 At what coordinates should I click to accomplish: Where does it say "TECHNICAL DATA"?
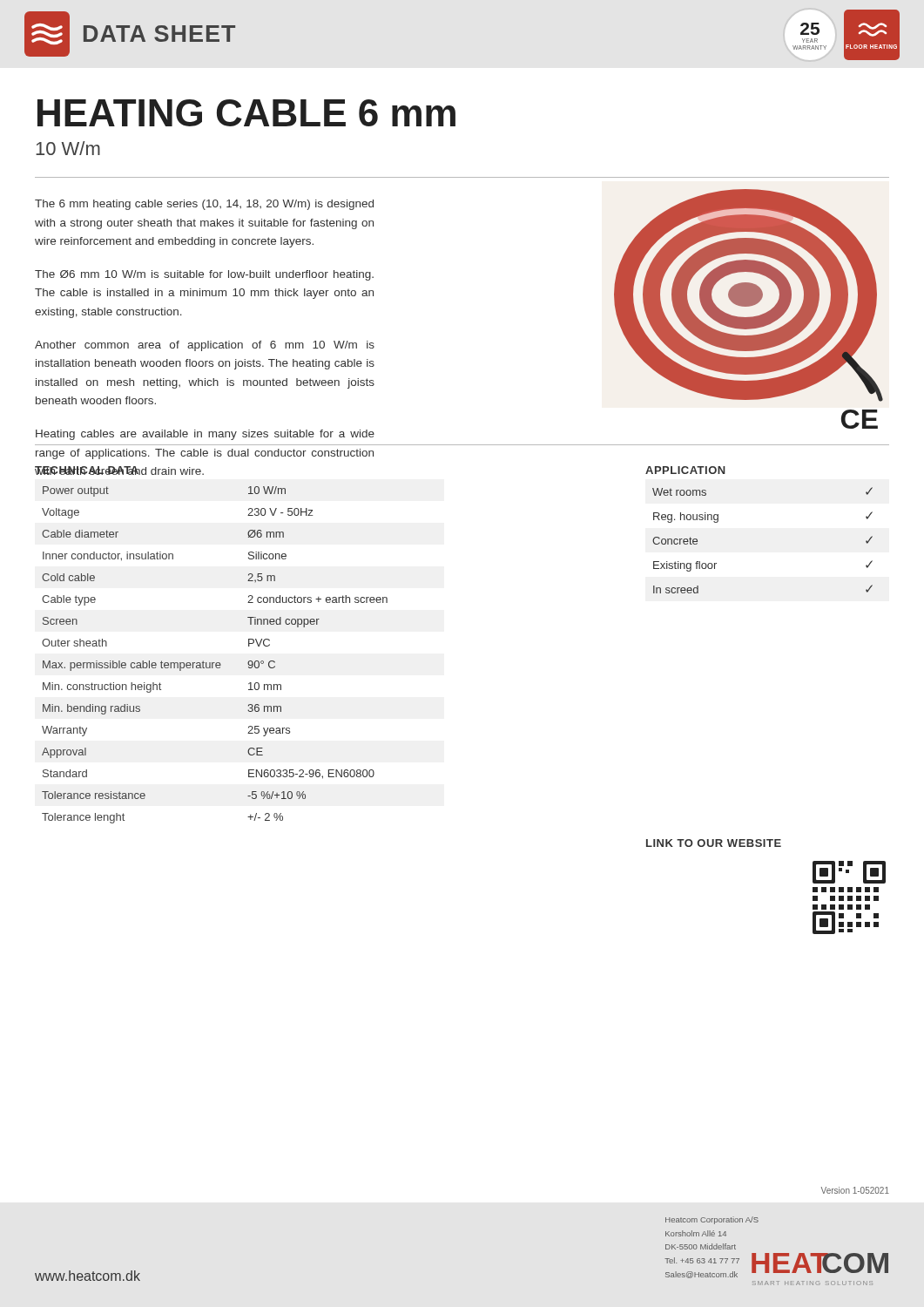[87, 470]
